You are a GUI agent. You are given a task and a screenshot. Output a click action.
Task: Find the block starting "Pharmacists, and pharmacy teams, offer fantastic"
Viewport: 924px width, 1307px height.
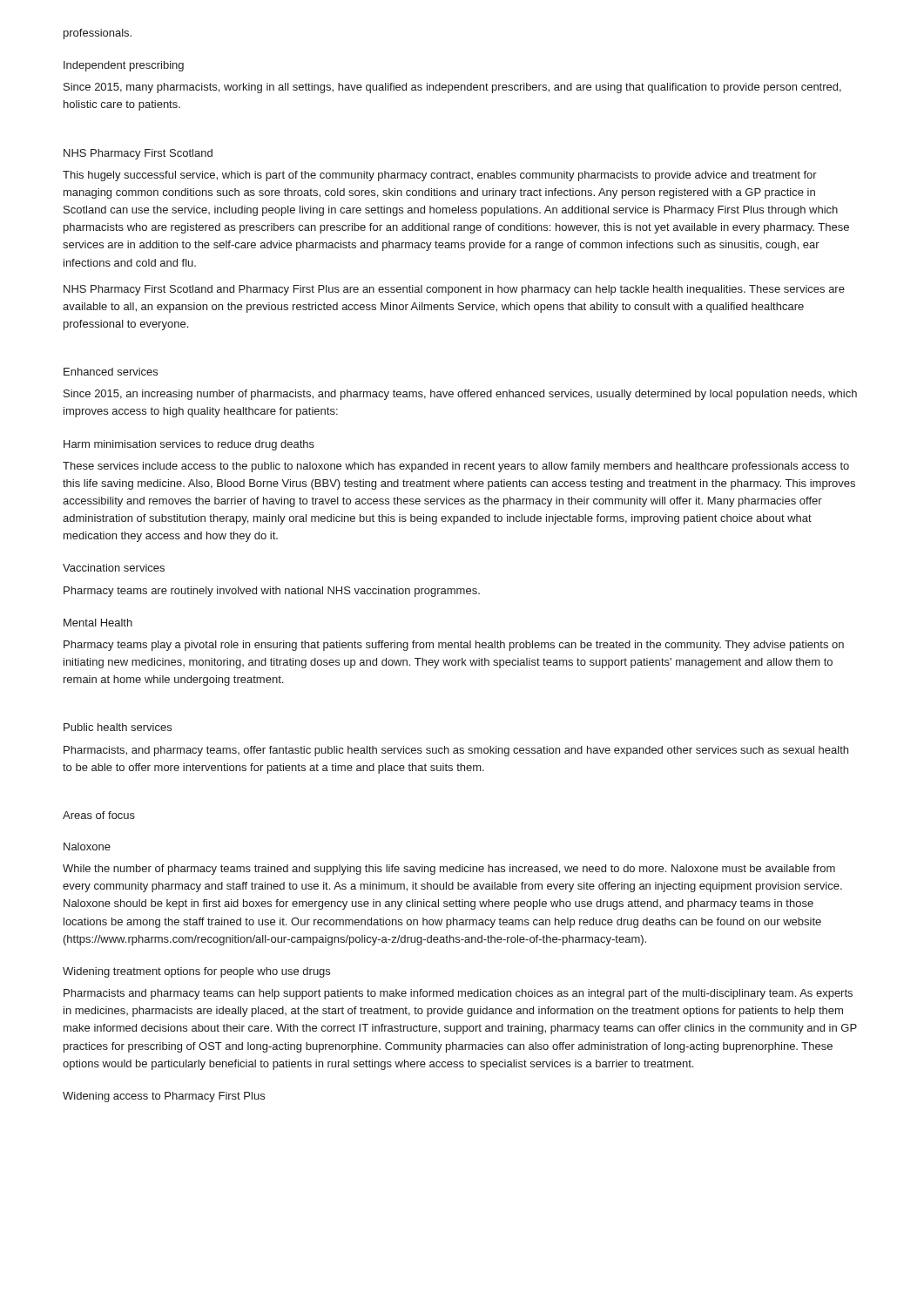click(456, 758)
